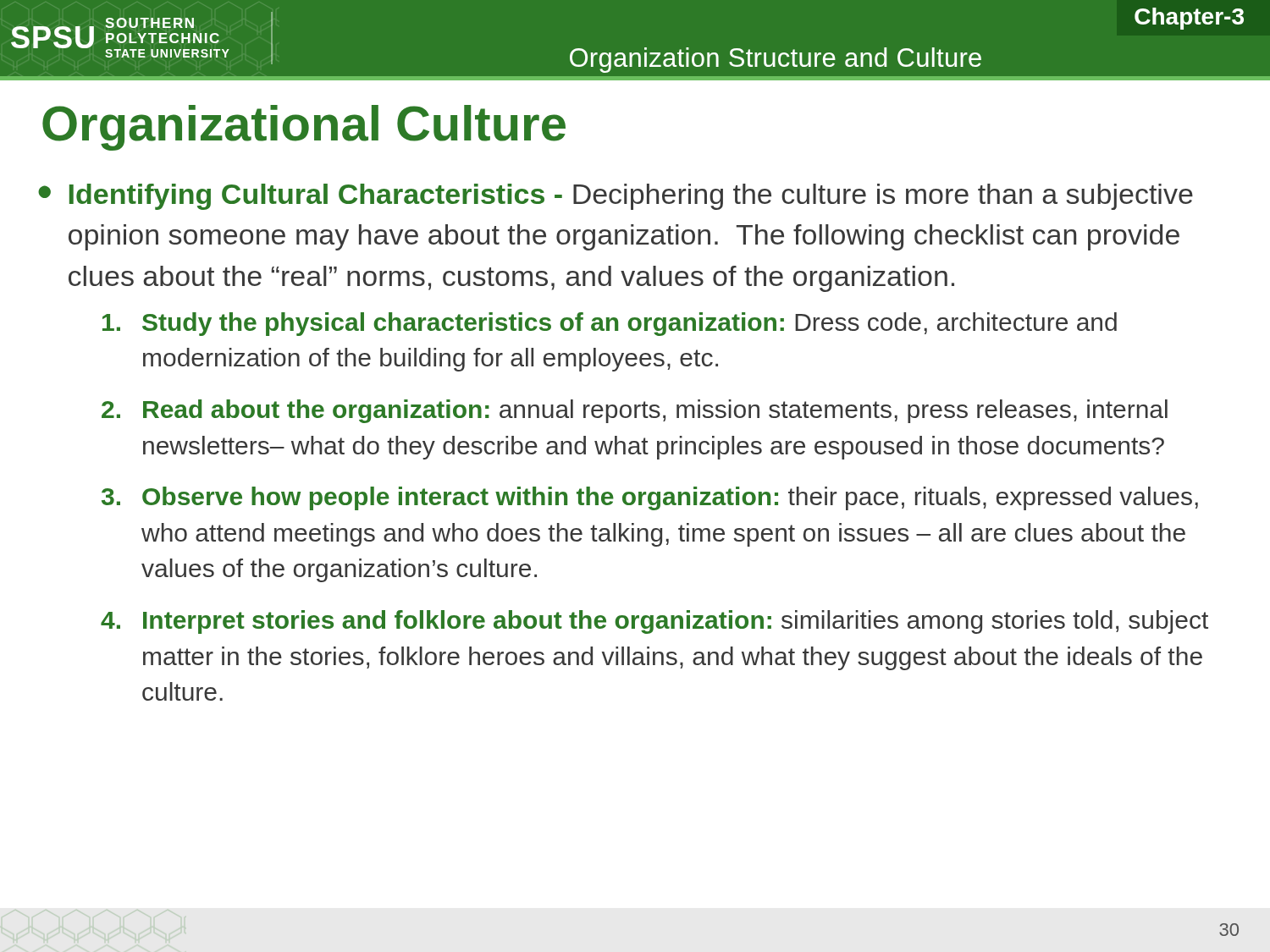The width and height of the screenshot is (1270, 952).
Task: Point to the block starting "2. Read about the organization:"
Action: 667,428
